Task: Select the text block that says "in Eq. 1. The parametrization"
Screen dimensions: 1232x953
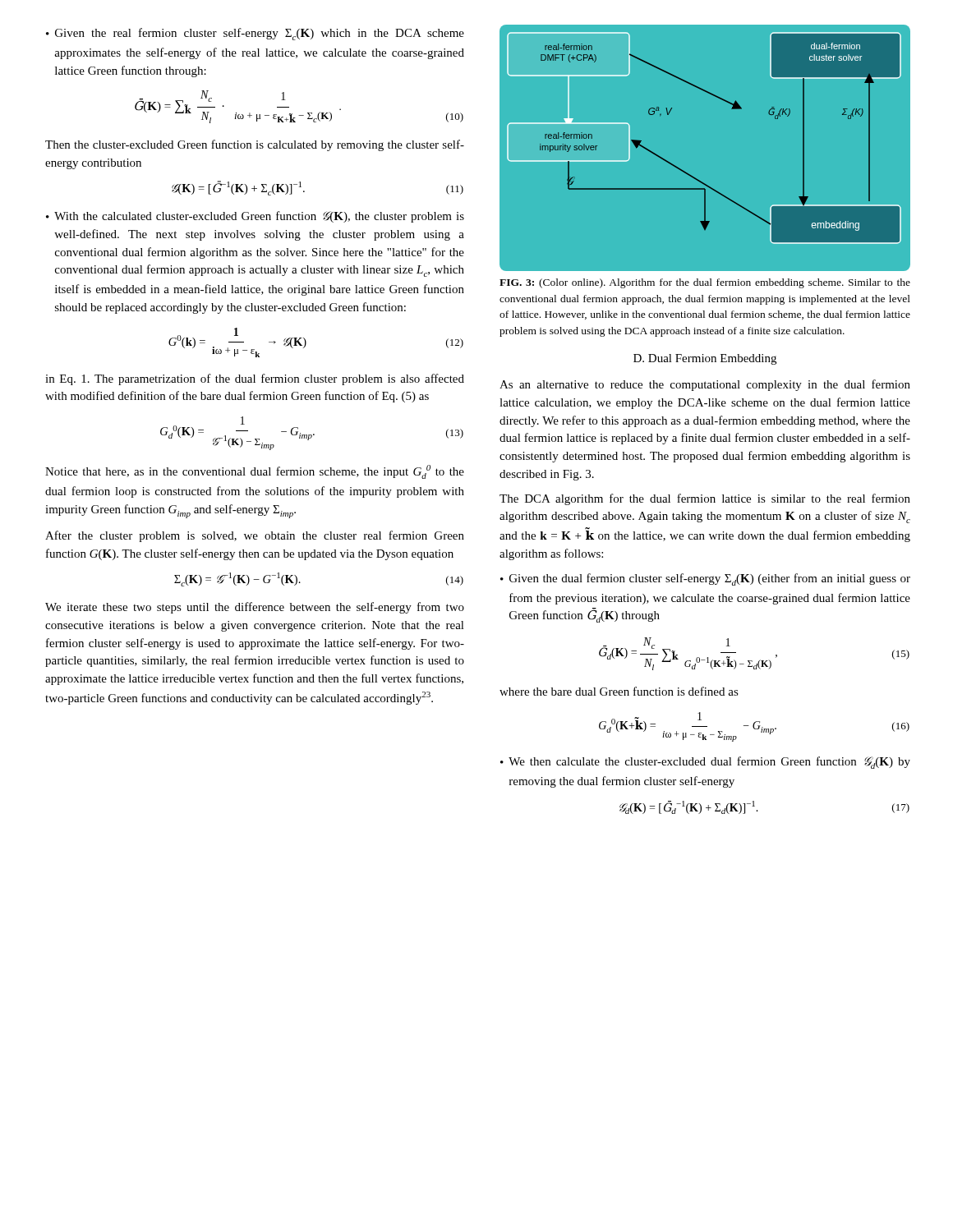Action: pos(255,387)
